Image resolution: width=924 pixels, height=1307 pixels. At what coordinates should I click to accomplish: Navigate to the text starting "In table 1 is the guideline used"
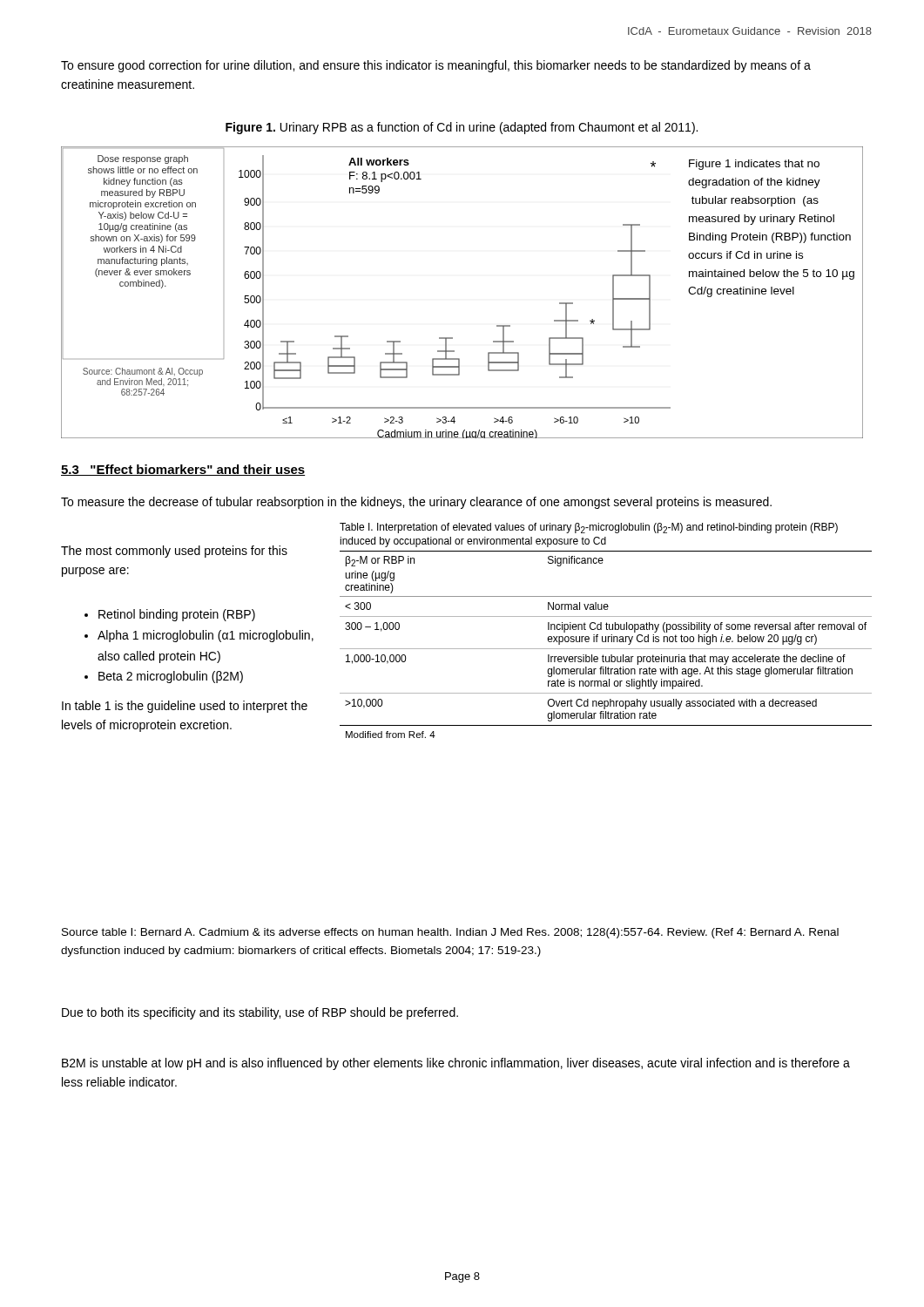coord(184,715)
